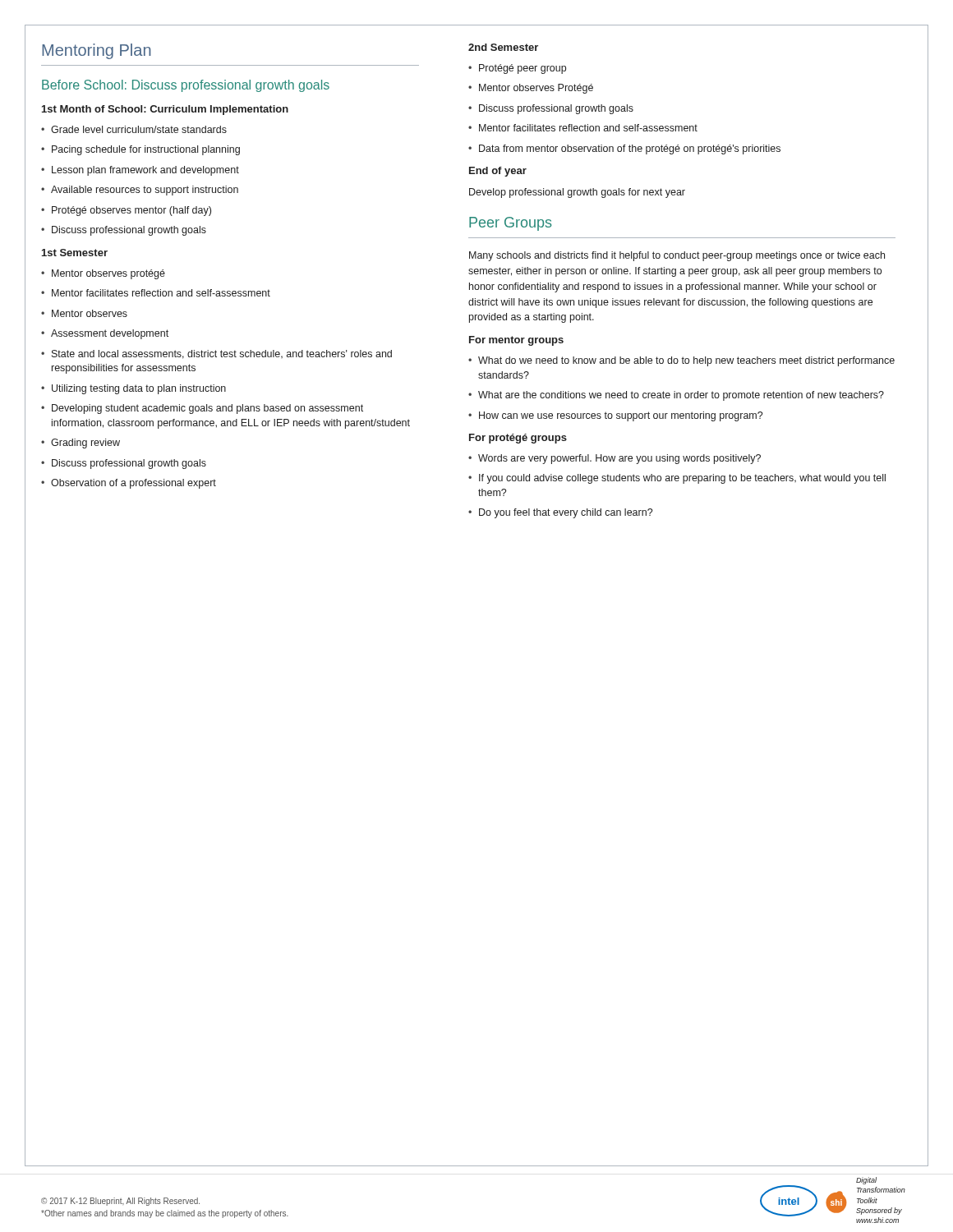Click where it says "For protégé groups"
Image resolution: width=953 pixels, height=1232 pixels.
click(518, 439)
